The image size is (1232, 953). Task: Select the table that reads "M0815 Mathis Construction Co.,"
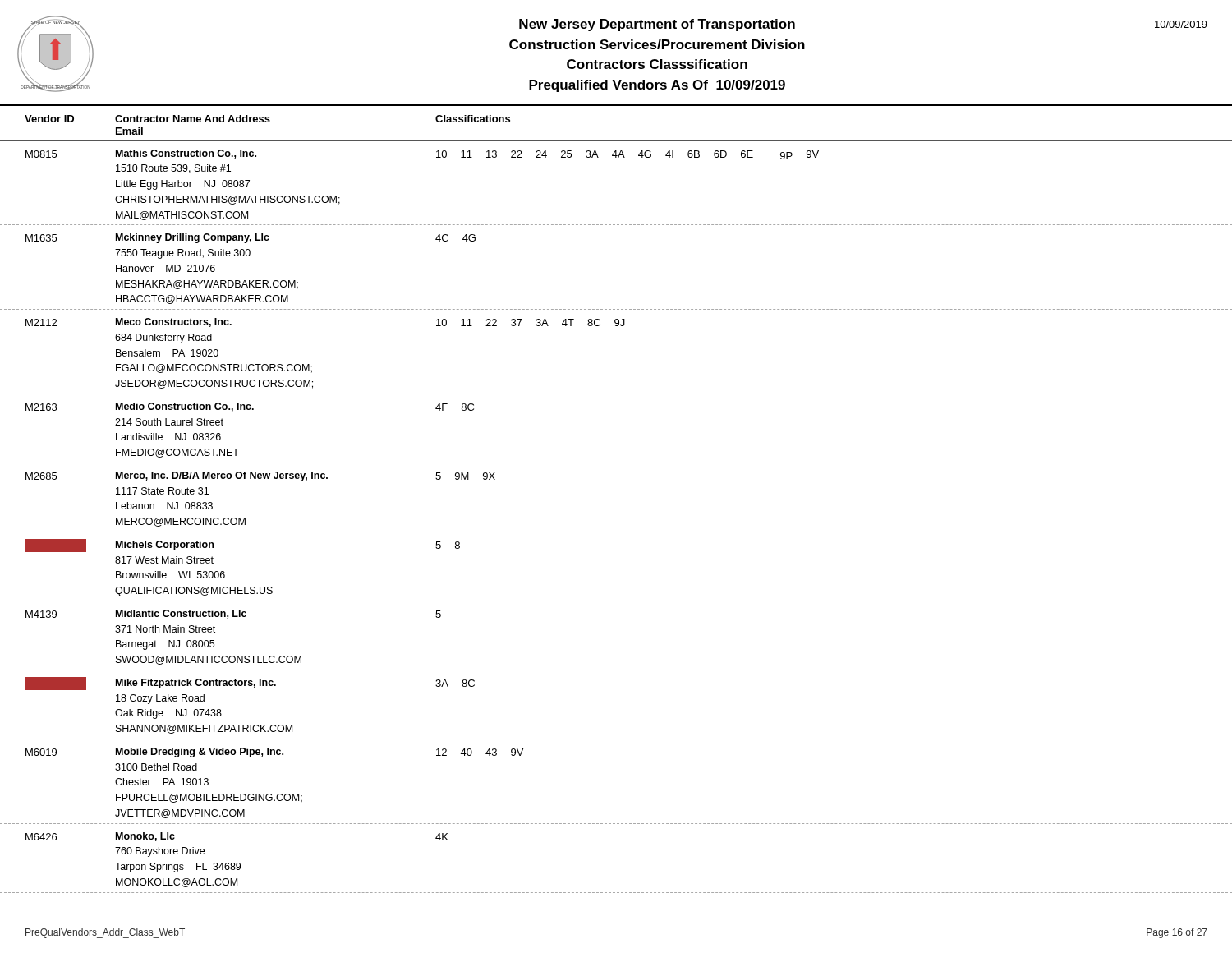click(616, 183)
